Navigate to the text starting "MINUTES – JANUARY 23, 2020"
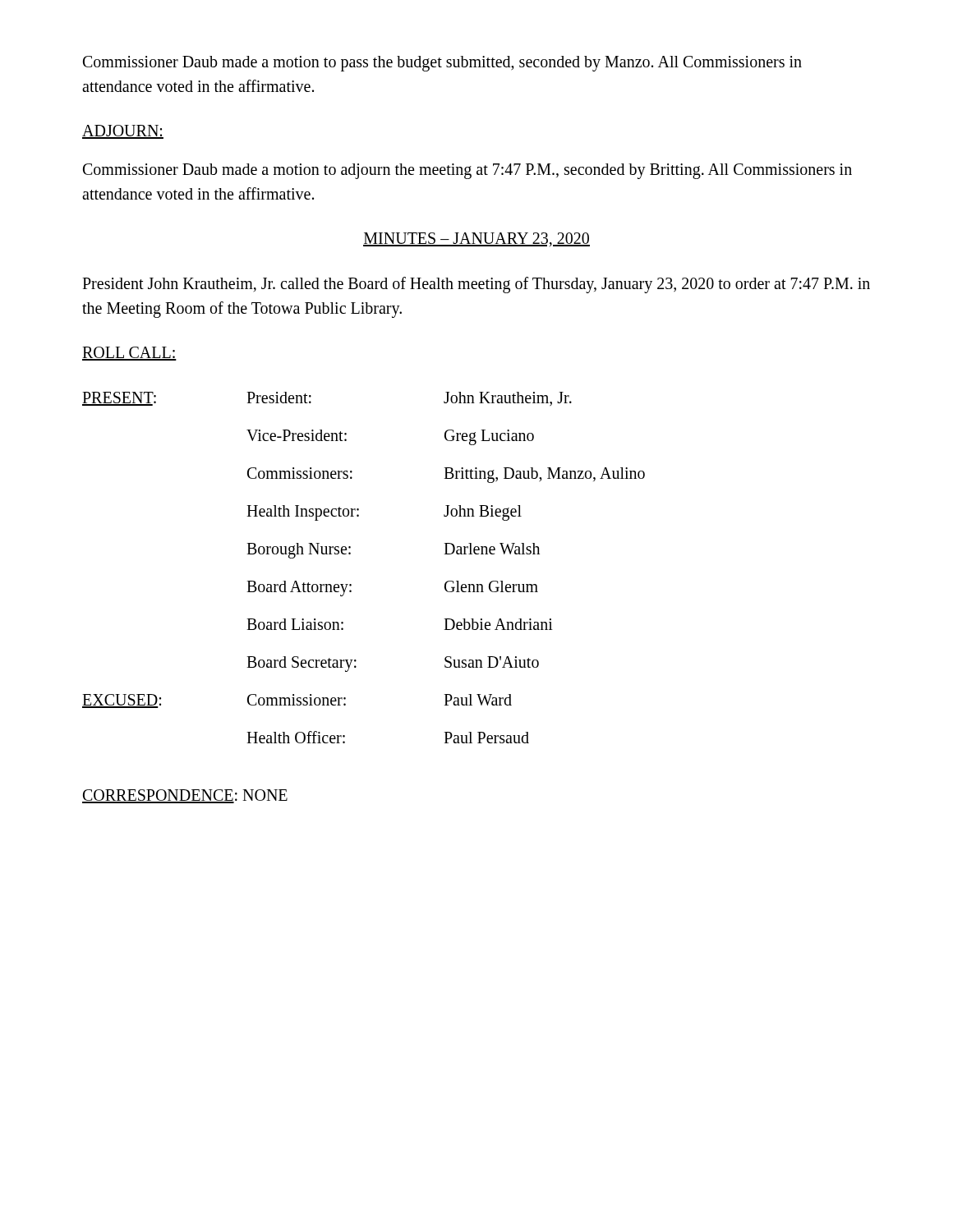The width and height of the screenshot is (953, 1232). (x=476, y=238)
